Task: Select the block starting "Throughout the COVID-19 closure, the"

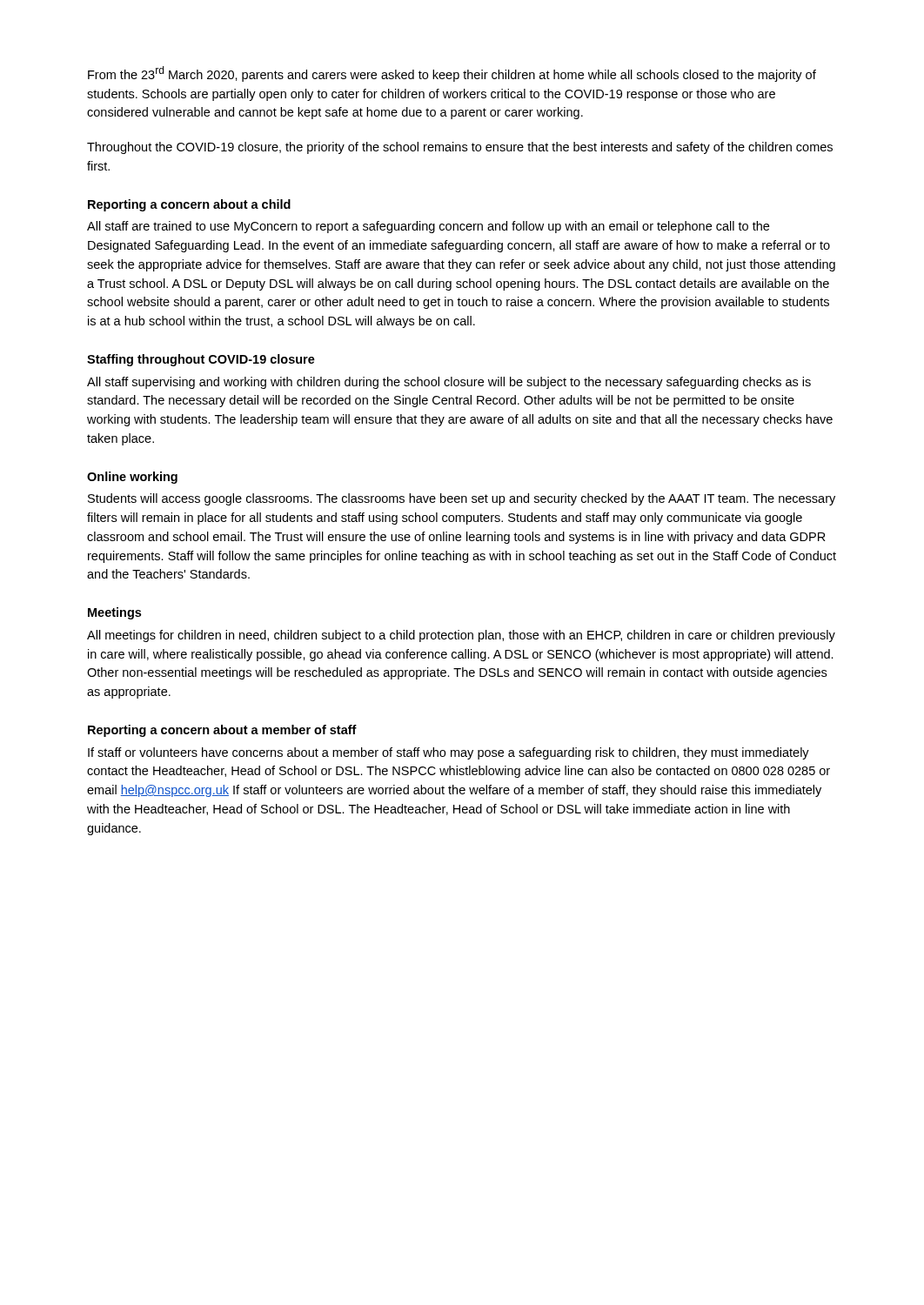Action: tap(460, 157)
